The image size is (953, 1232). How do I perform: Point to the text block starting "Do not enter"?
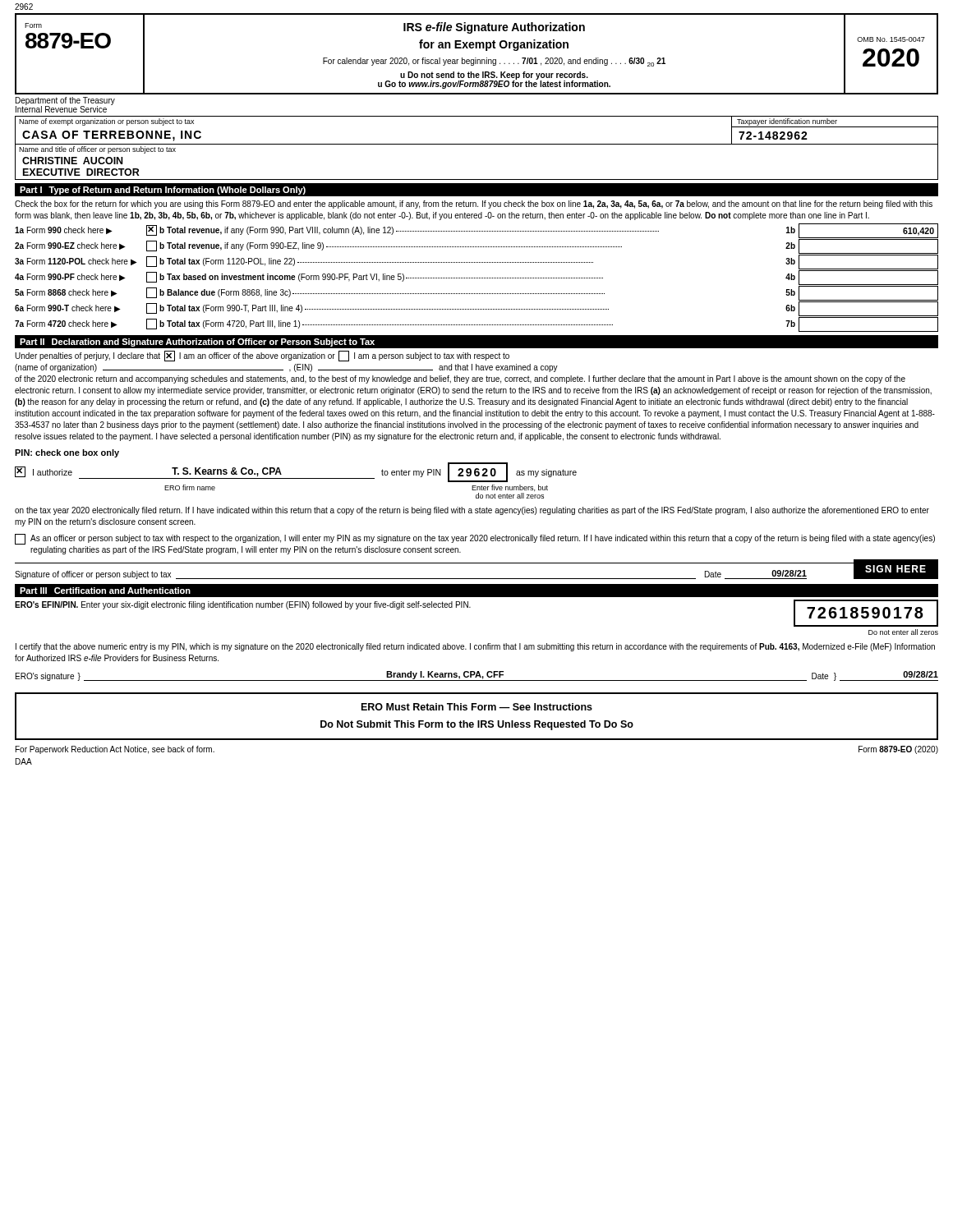tap(903, 632)
